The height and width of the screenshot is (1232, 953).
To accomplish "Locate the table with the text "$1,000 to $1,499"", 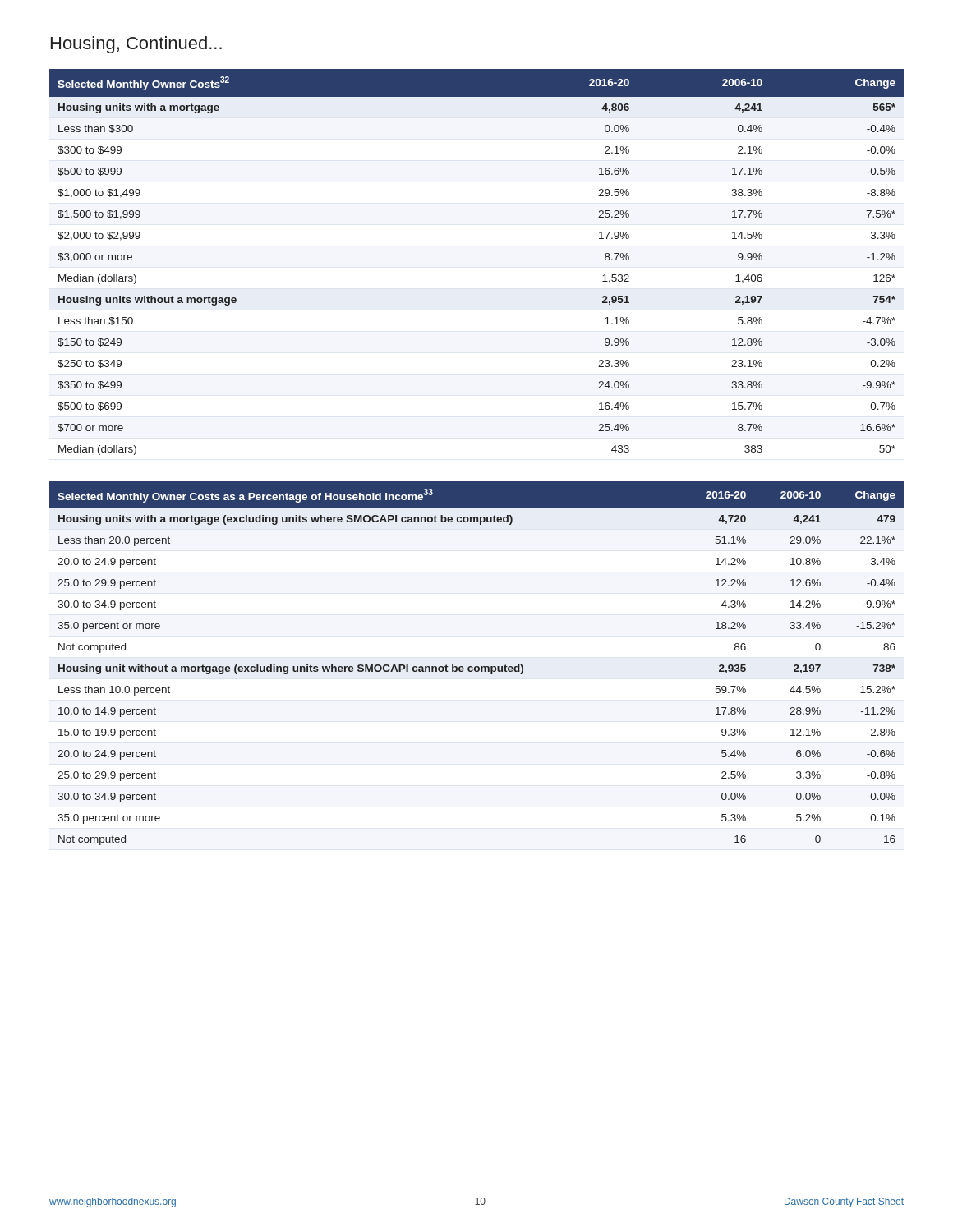I will point(476,264).
